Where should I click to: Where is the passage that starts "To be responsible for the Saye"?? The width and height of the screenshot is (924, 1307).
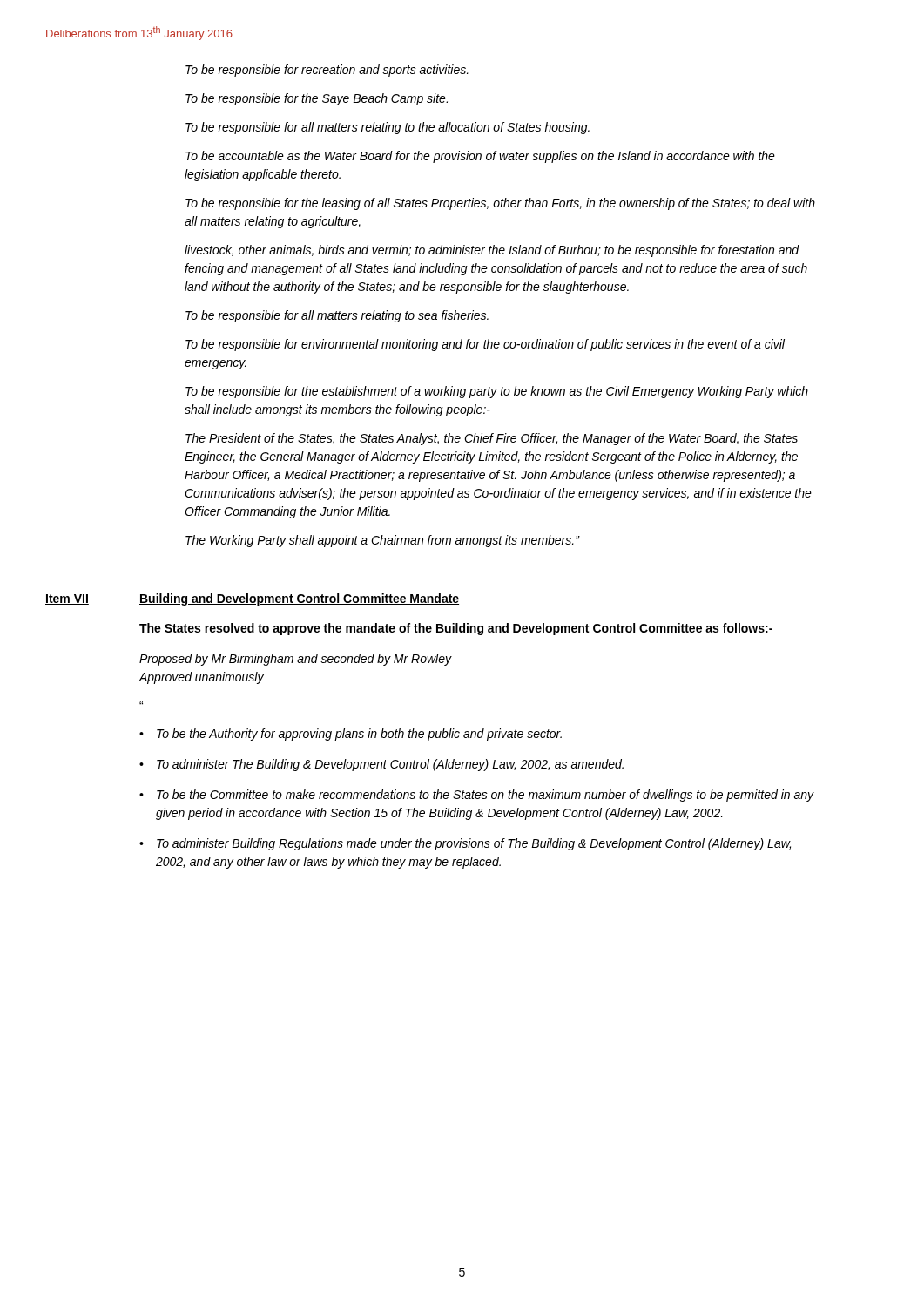(317, 98)
